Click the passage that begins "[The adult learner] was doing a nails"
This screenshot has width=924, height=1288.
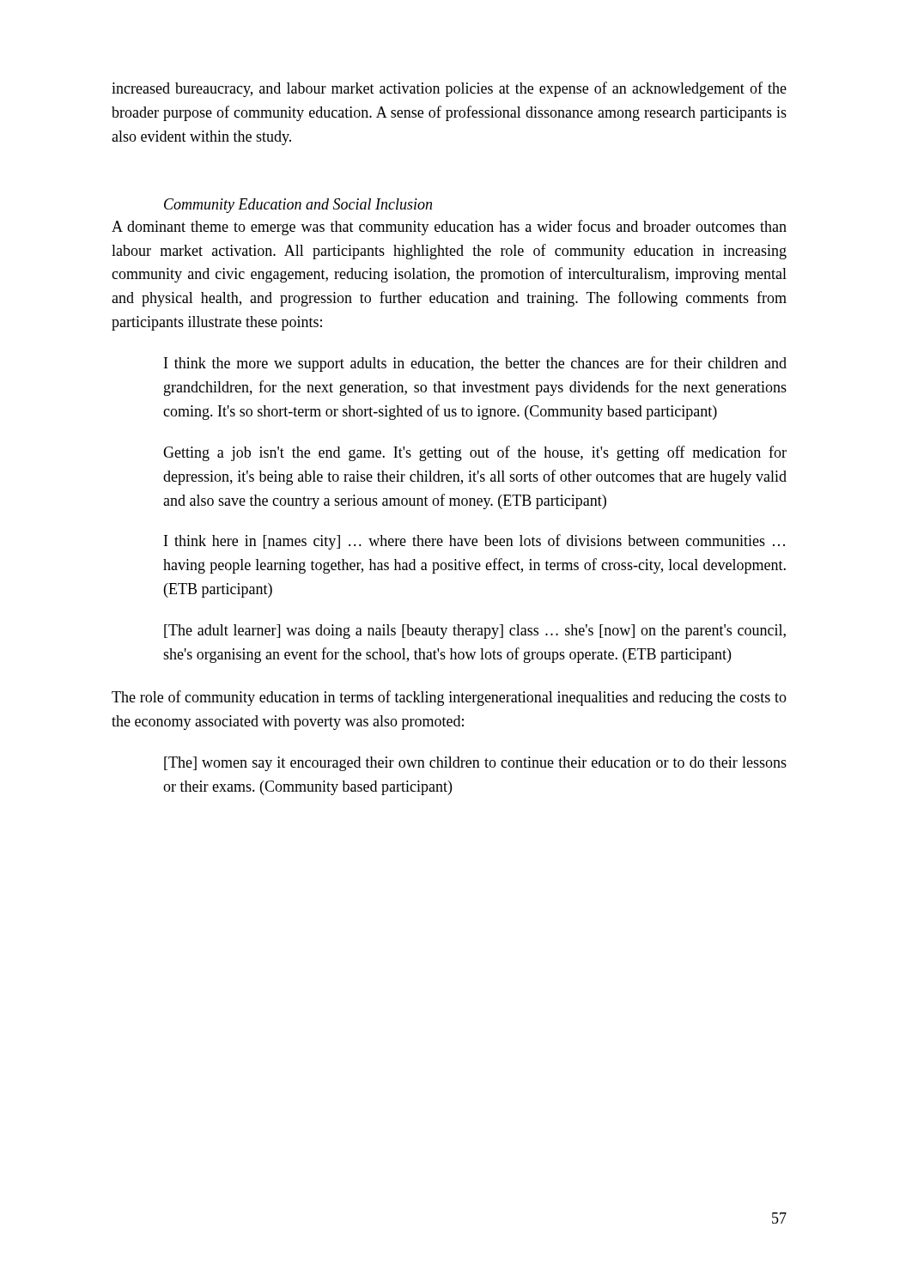475,642
